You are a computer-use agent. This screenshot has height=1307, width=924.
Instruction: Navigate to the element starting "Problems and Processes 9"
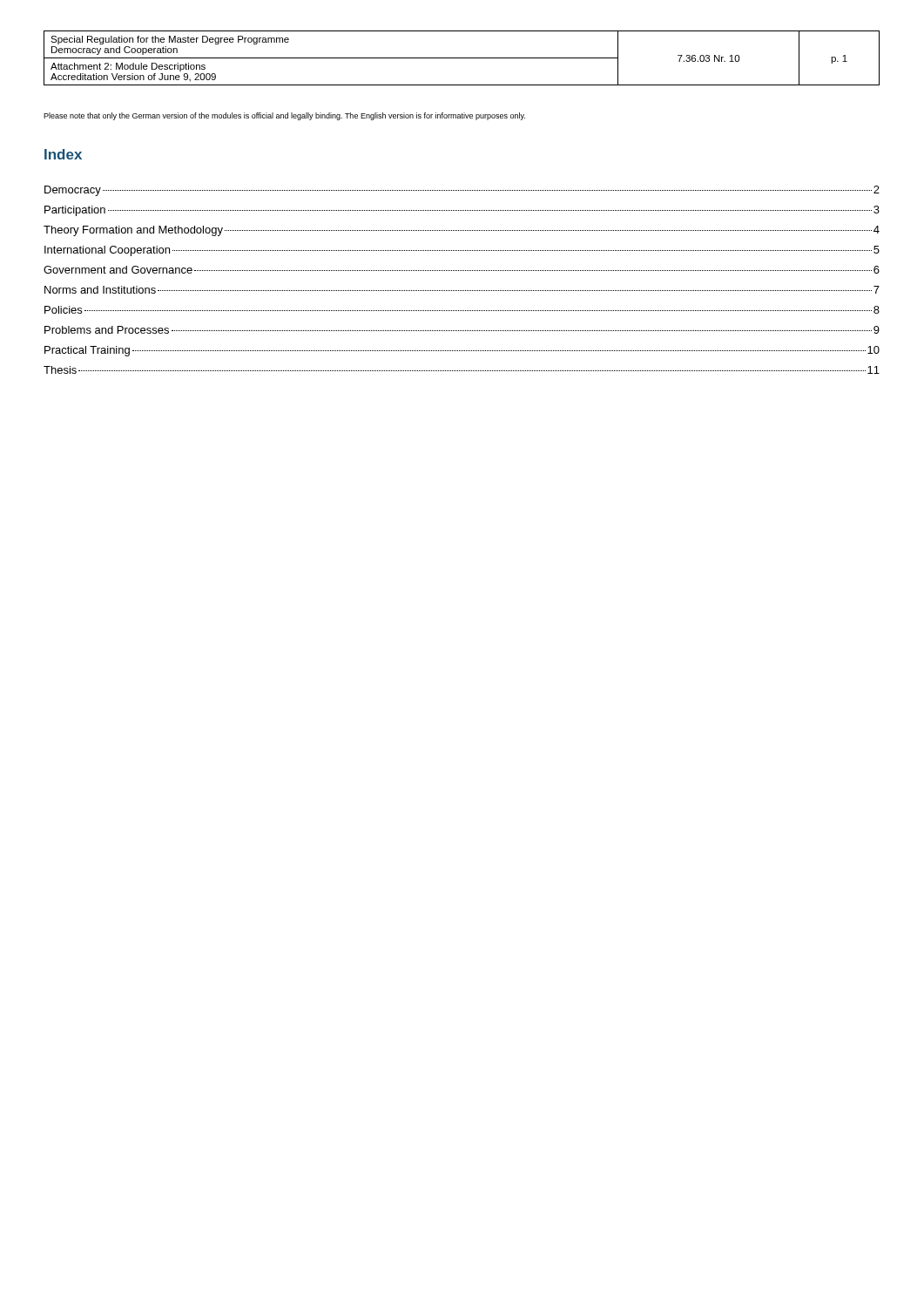pos(462,330)
